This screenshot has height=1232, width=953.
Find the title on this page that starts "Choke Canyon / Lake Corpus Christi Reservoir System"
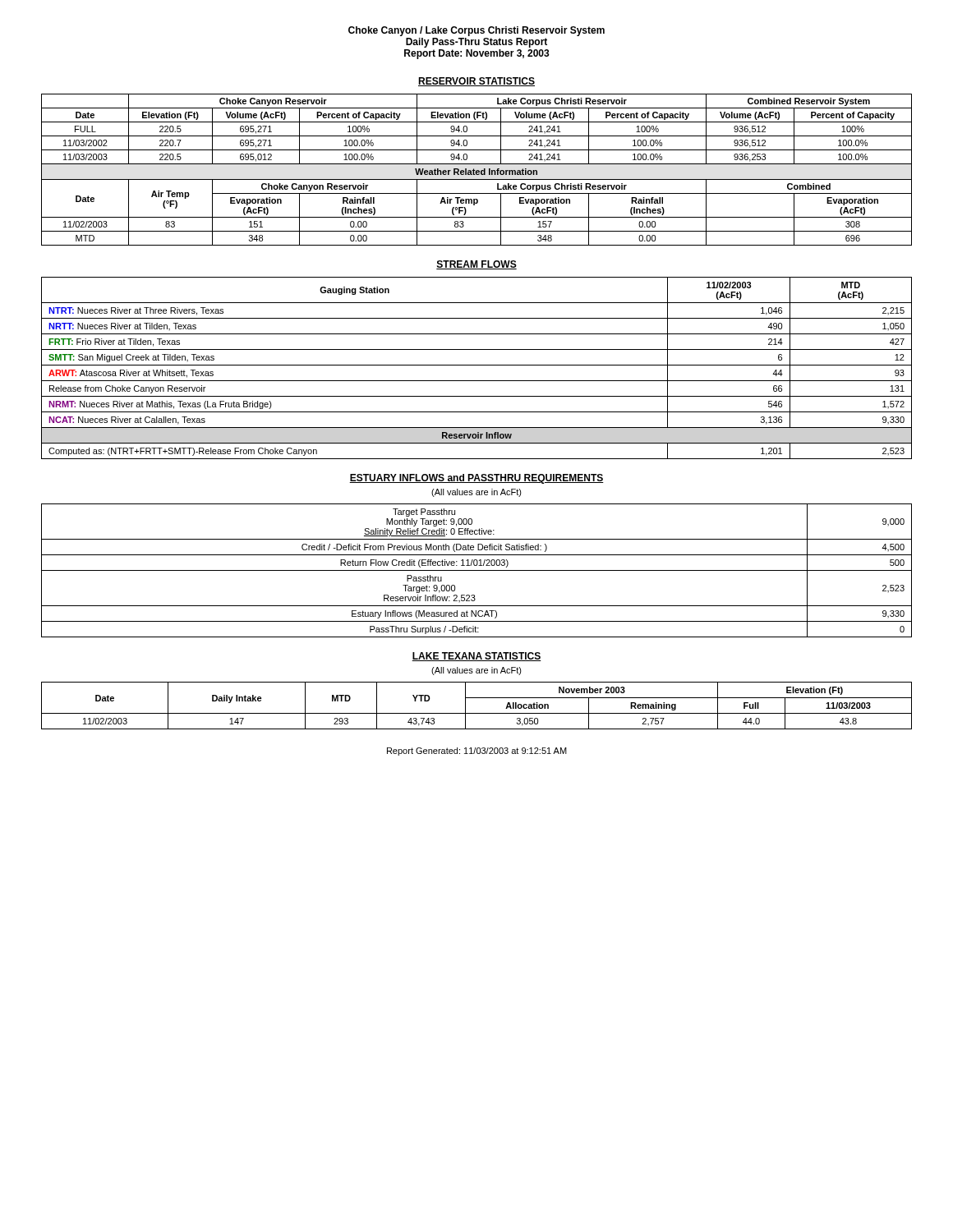pyautogui.click(x=476, y=42)
